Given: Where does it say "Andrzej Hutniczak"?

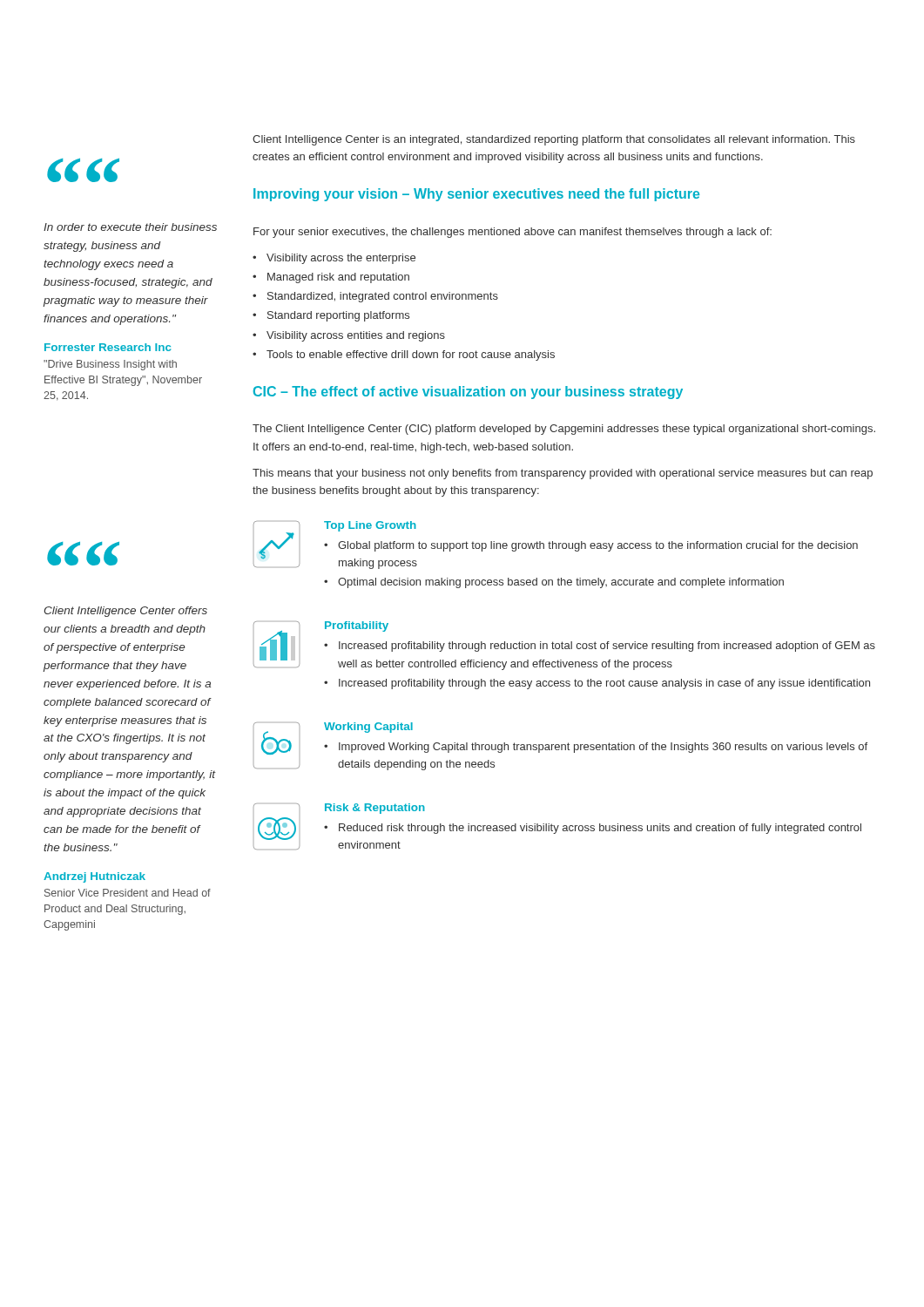Looking at the screenshot, I should pos(131,876).
